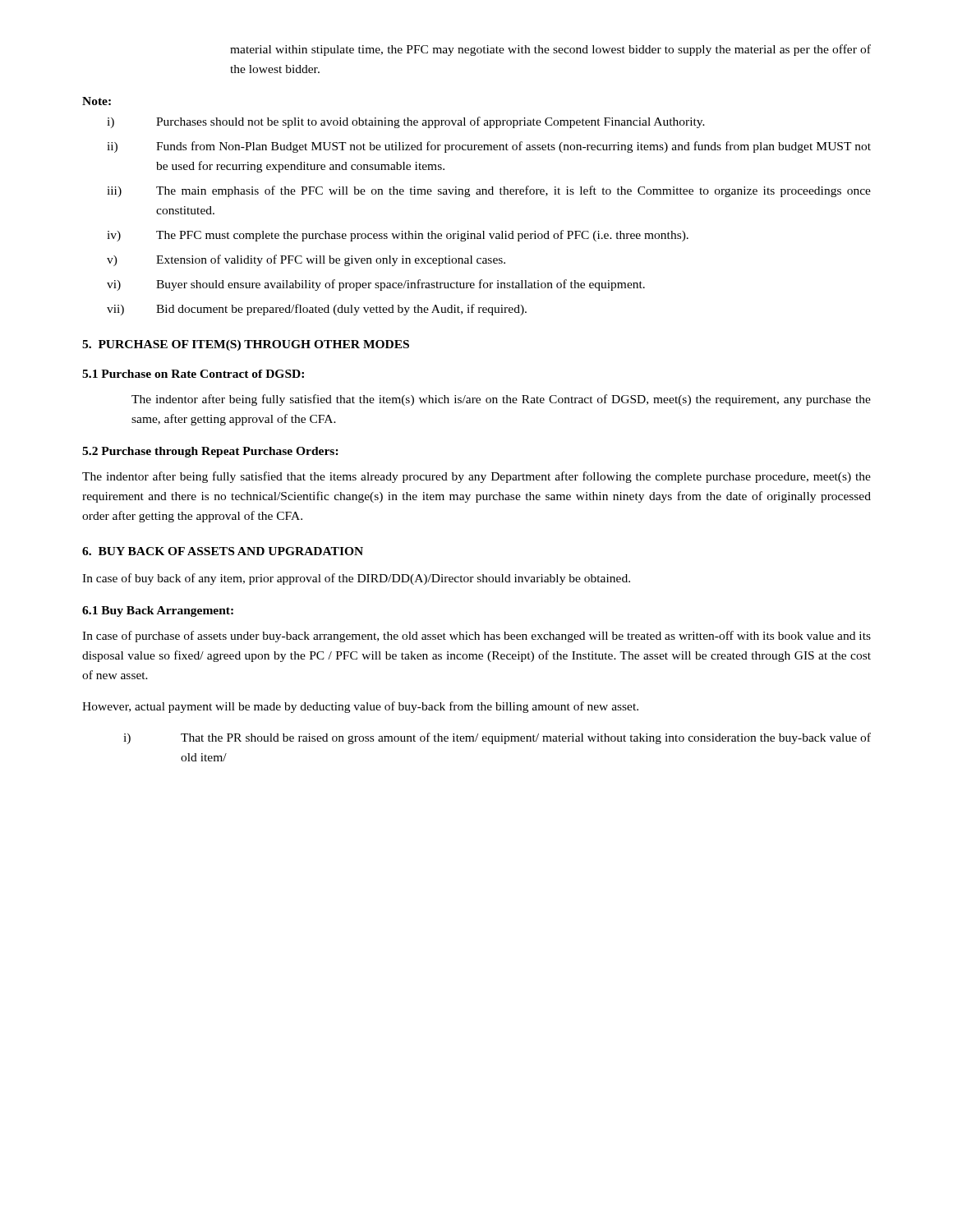Locate the block of text that opens with "ii) Funds from Non-Plan Budget"
The height and width of the screenshot is (1232, 953).
[x=476, y=156]
